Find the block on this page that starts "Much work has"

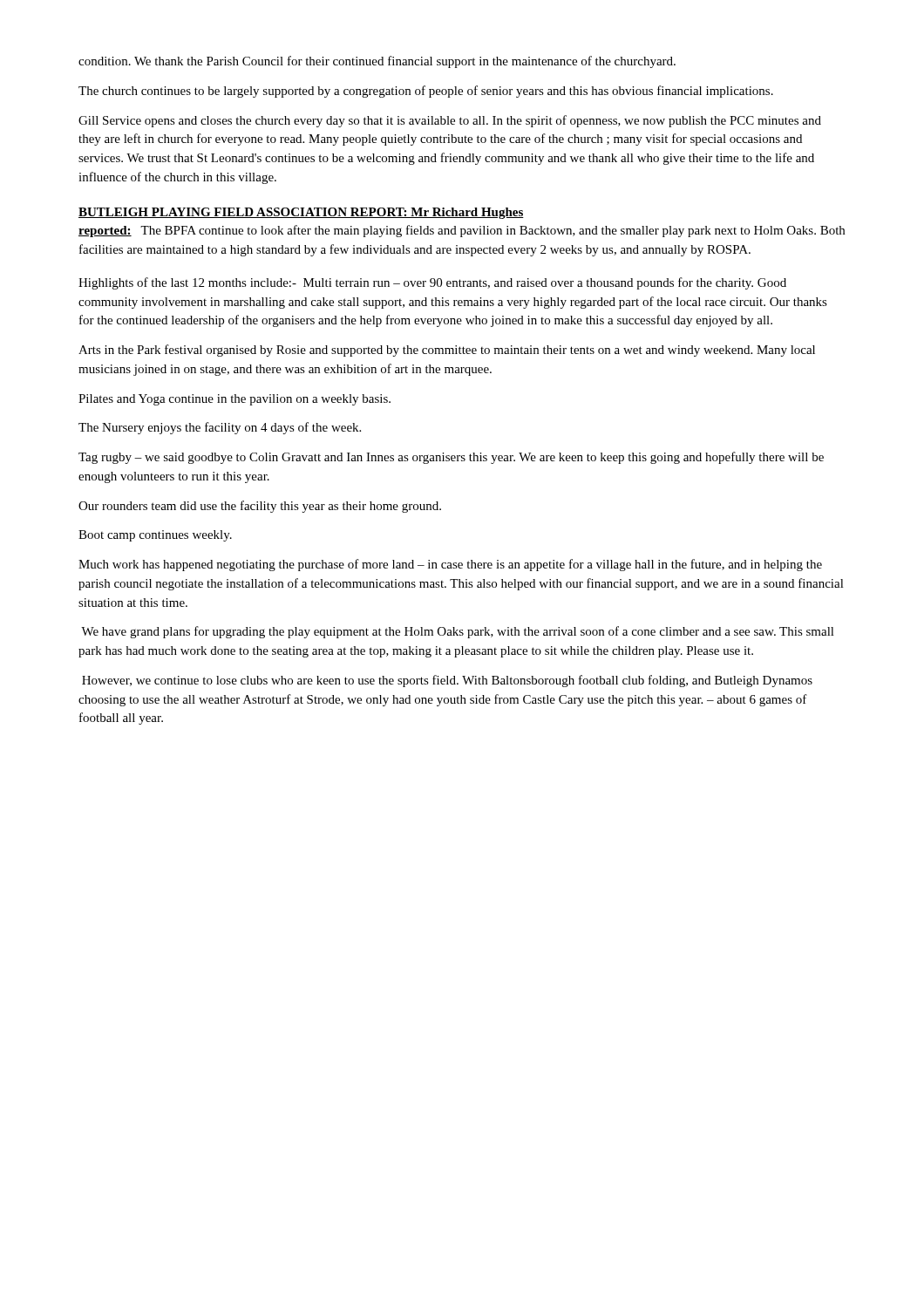pos(461,583)
